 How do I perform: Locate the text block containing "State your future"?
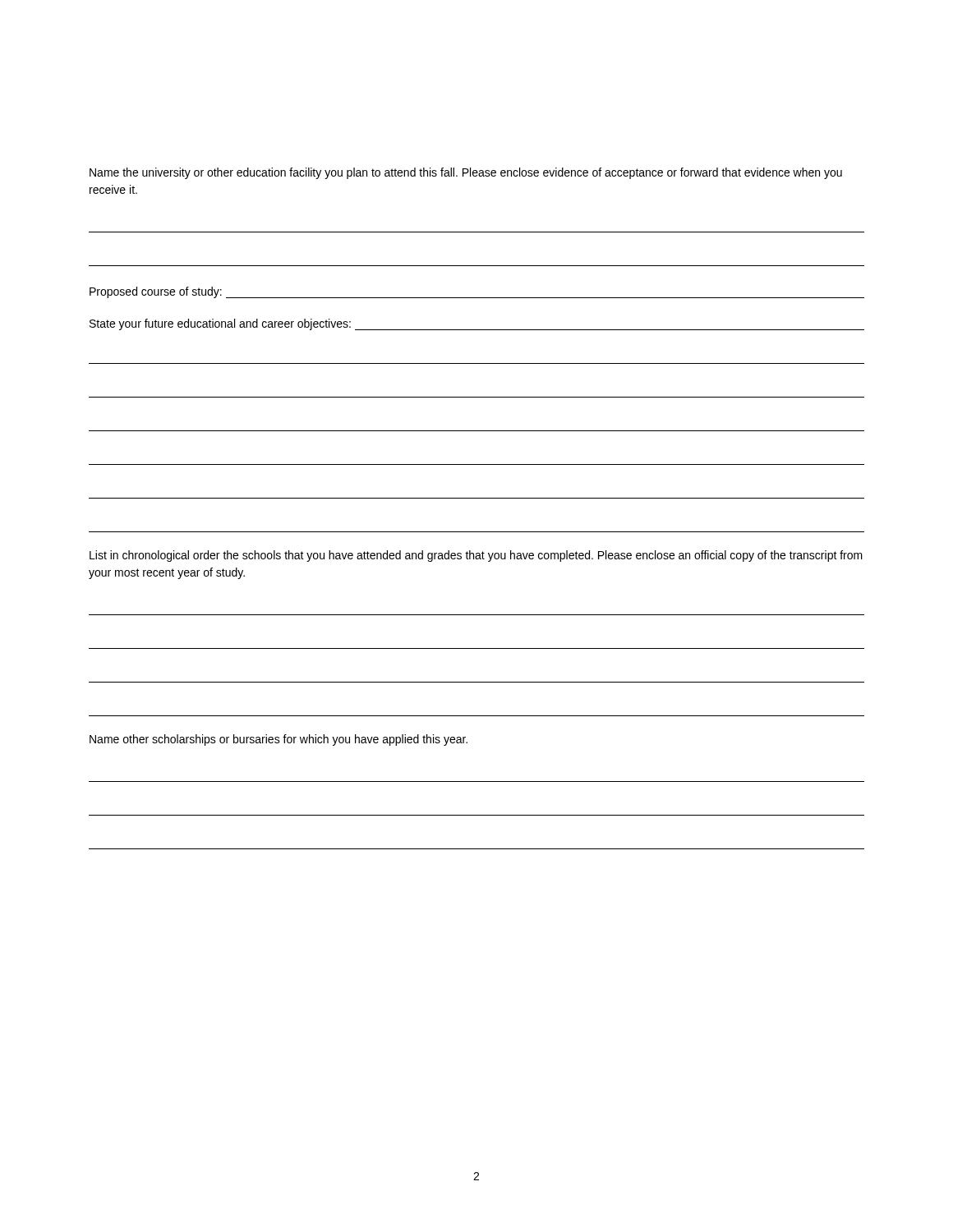pyautogui.click(x=476, y=322)
